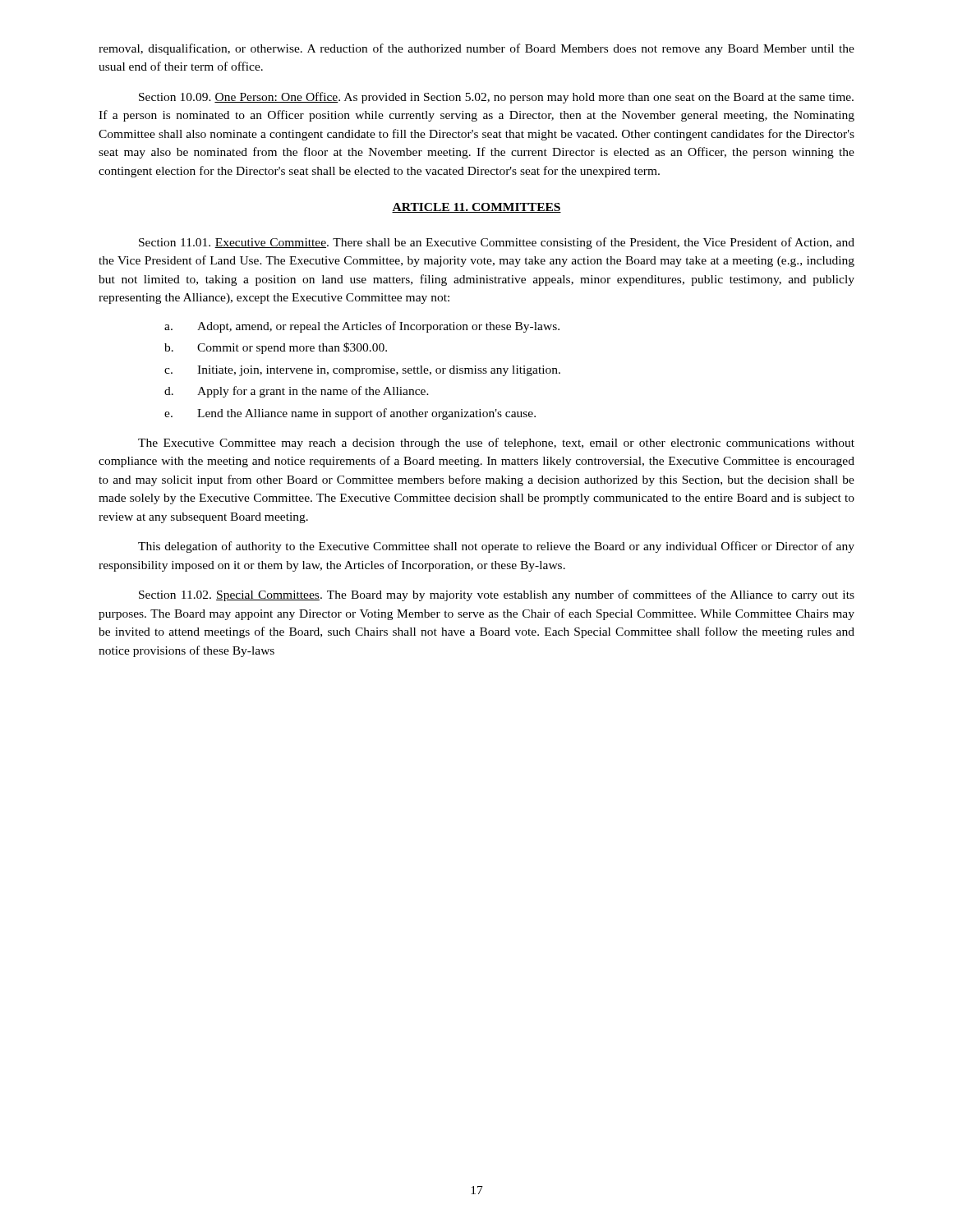Find the region starting "a. Adopt, amend, or"

509,326
